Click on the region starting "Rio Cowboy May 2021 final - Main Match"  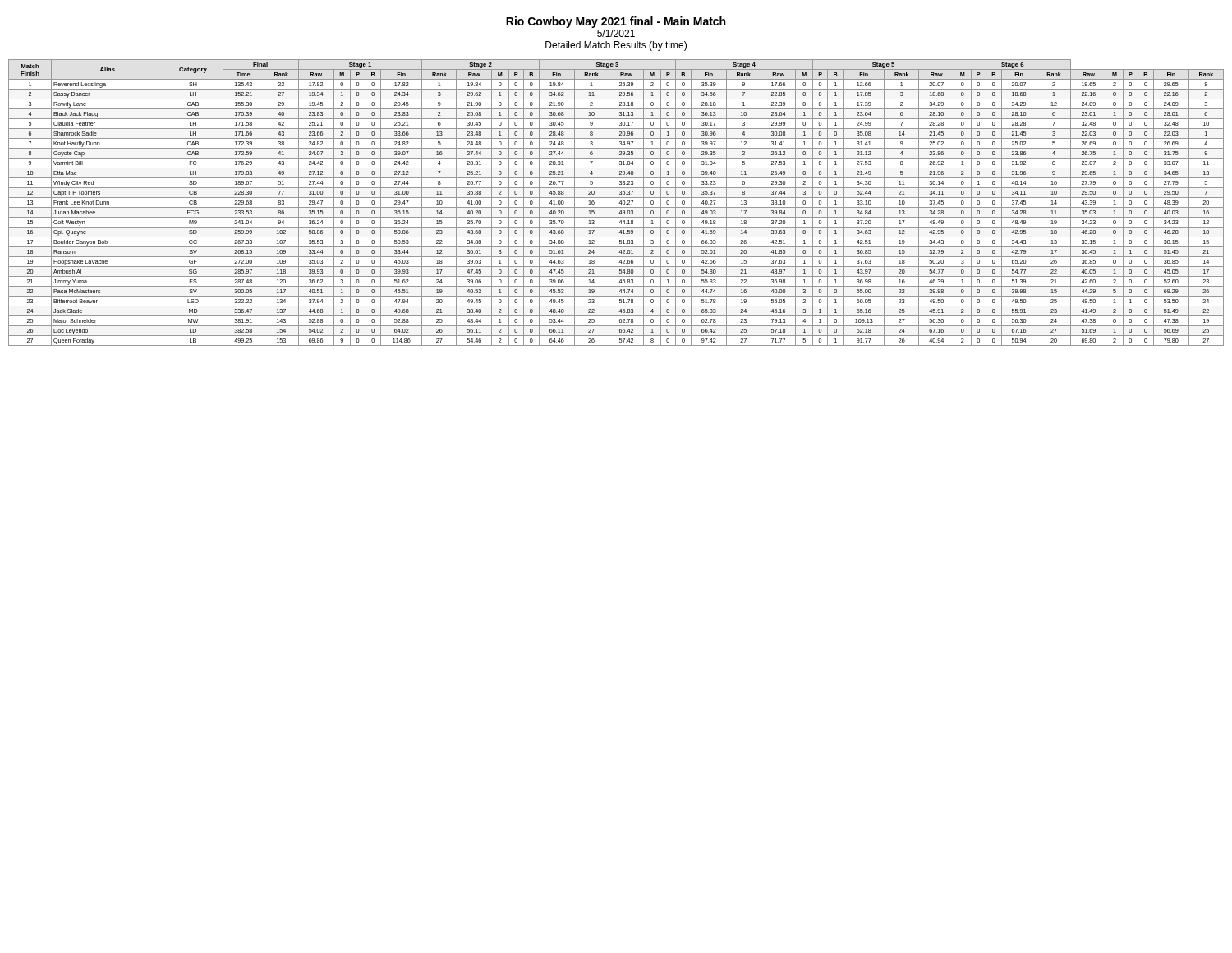616,33
